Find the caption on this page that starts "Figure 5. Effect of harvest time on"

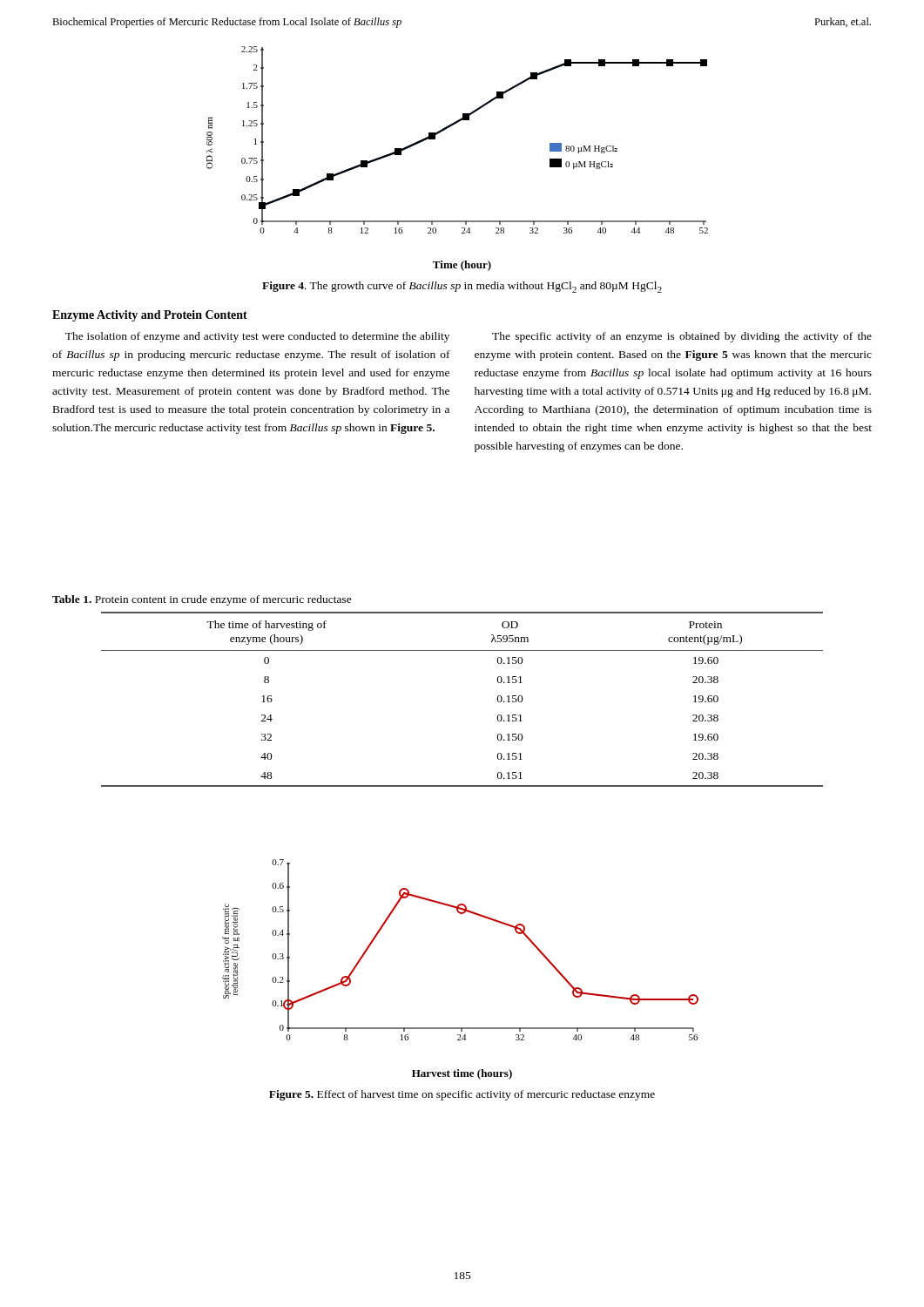[462, 1094]
